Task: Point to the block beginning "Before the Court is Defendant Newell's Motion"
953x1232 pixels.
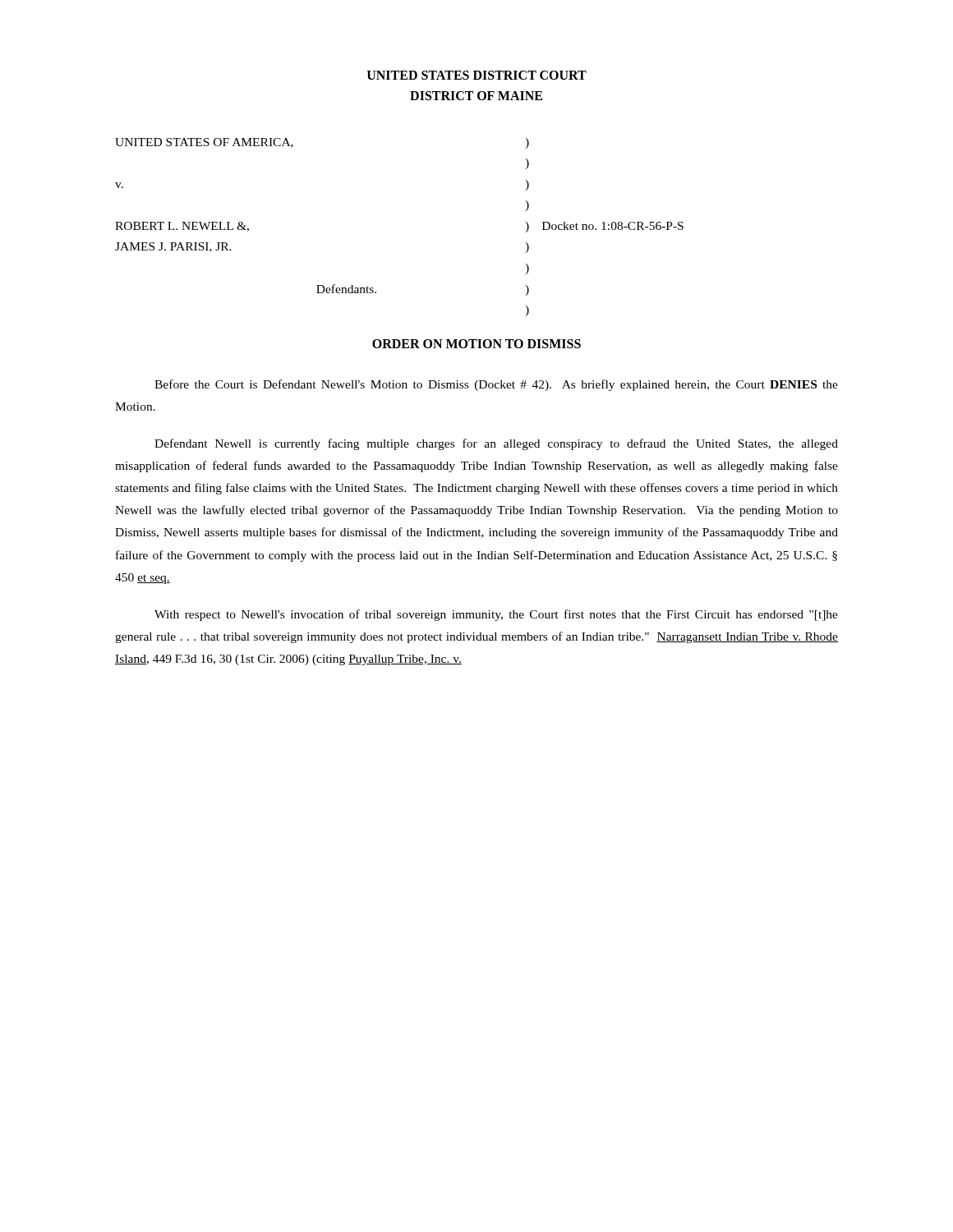Action: (476, 395)
